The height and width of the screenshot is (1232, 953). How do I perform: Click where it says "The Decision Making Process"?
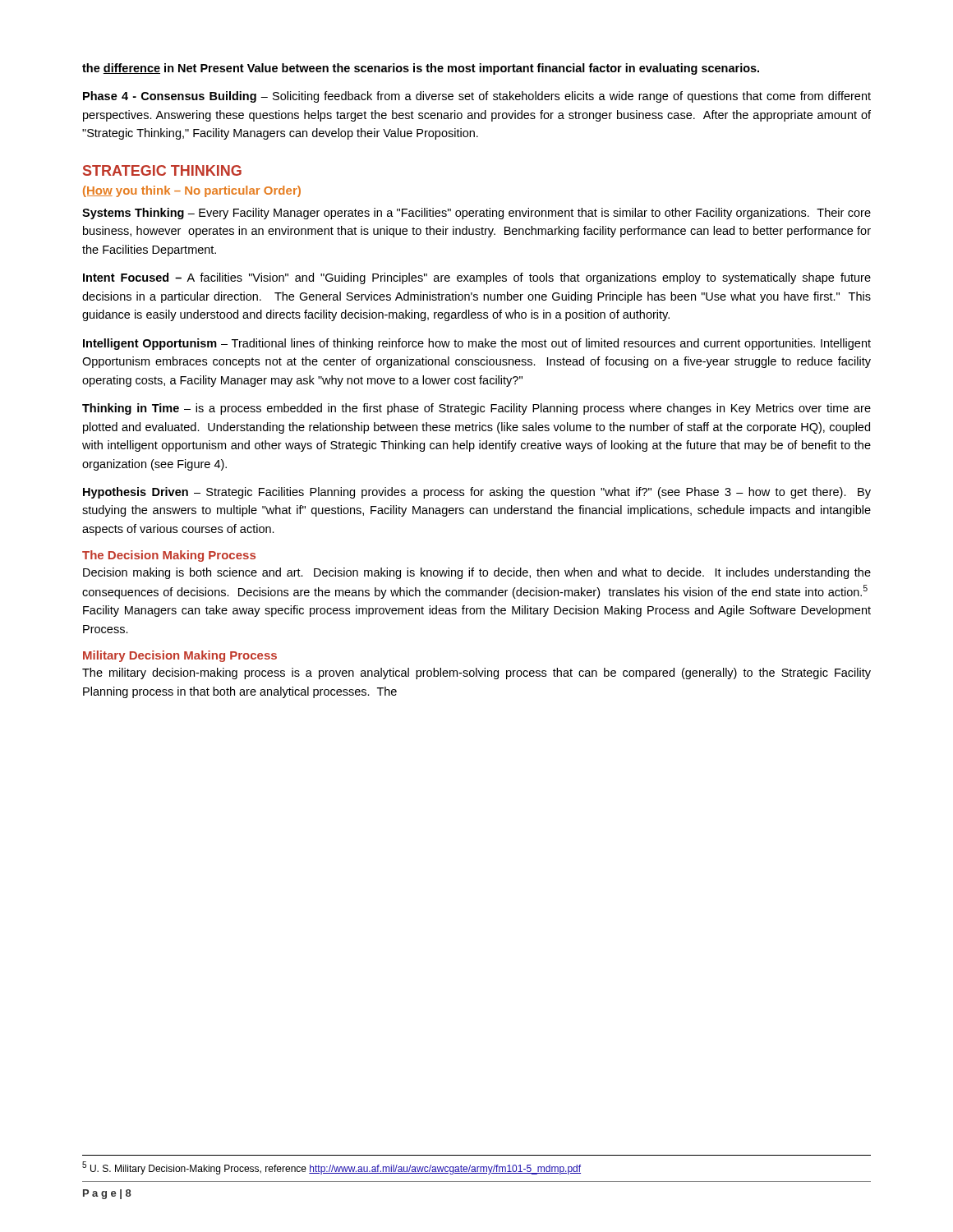point(169,555)
